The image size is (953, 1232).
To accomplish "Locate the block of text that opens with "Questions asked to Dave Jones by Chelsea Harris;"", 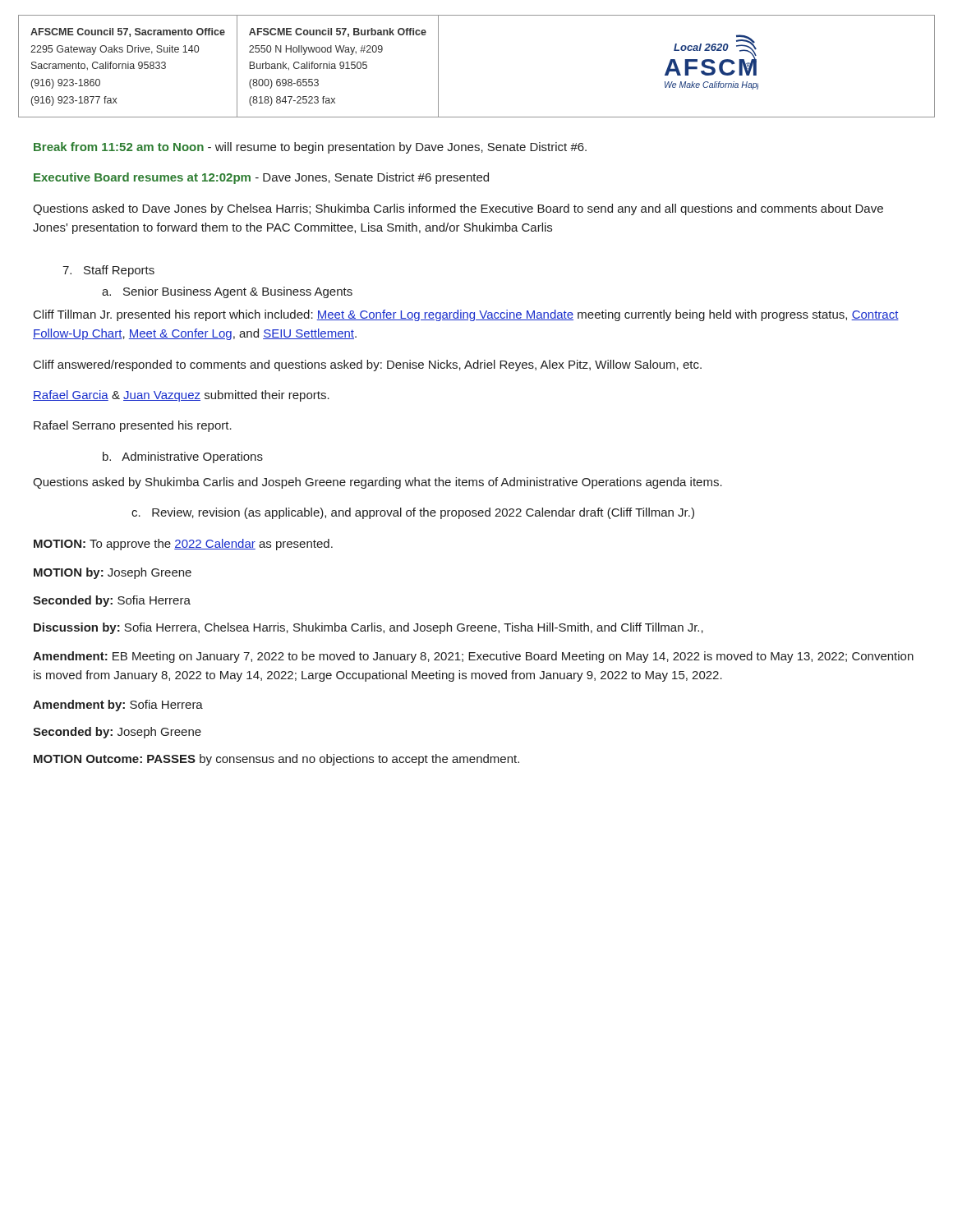I will (458, 217).
